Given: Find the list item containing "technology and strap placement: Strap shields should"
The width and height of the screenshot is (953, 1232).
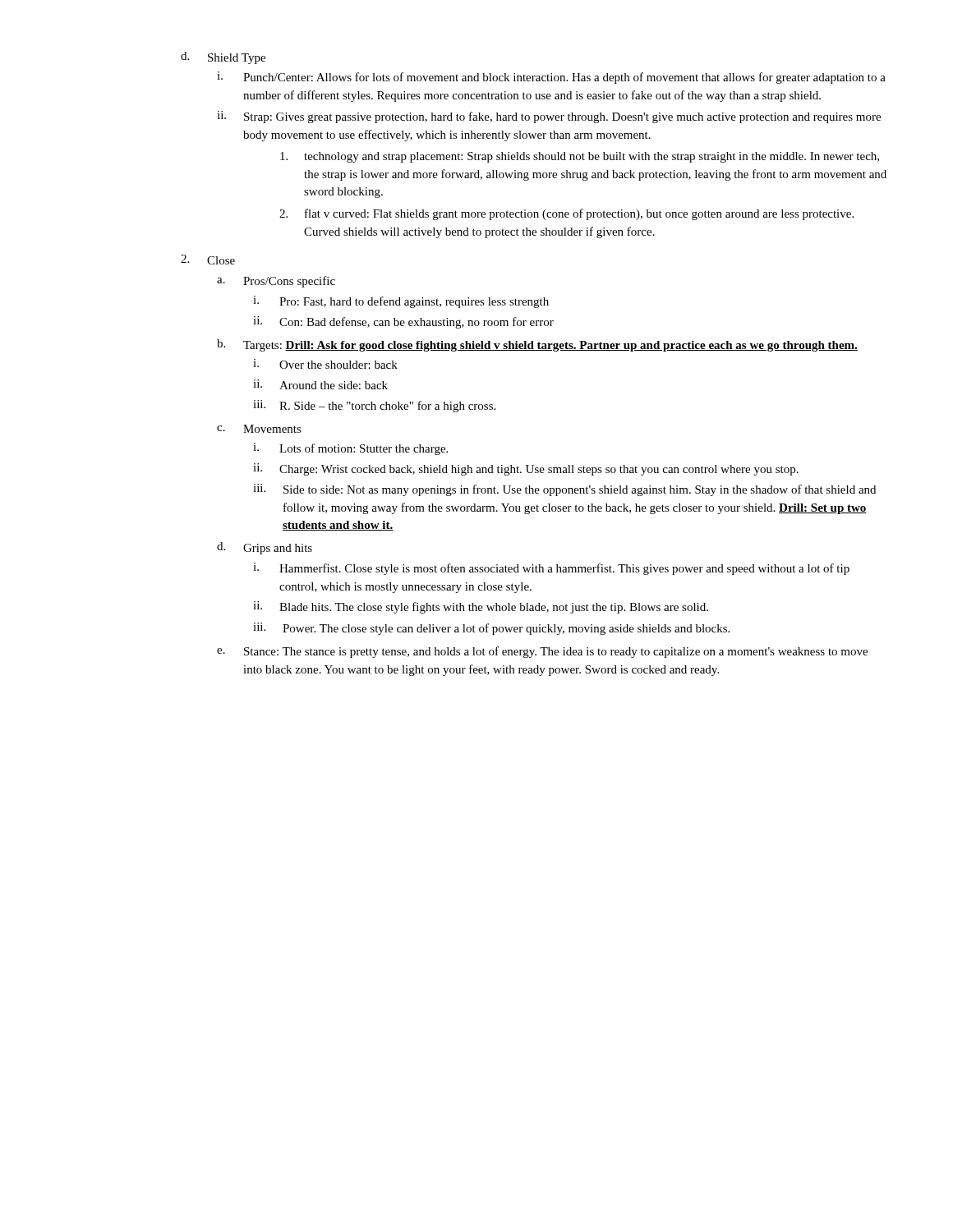Looking at the screenshot, I should (583, 174).
